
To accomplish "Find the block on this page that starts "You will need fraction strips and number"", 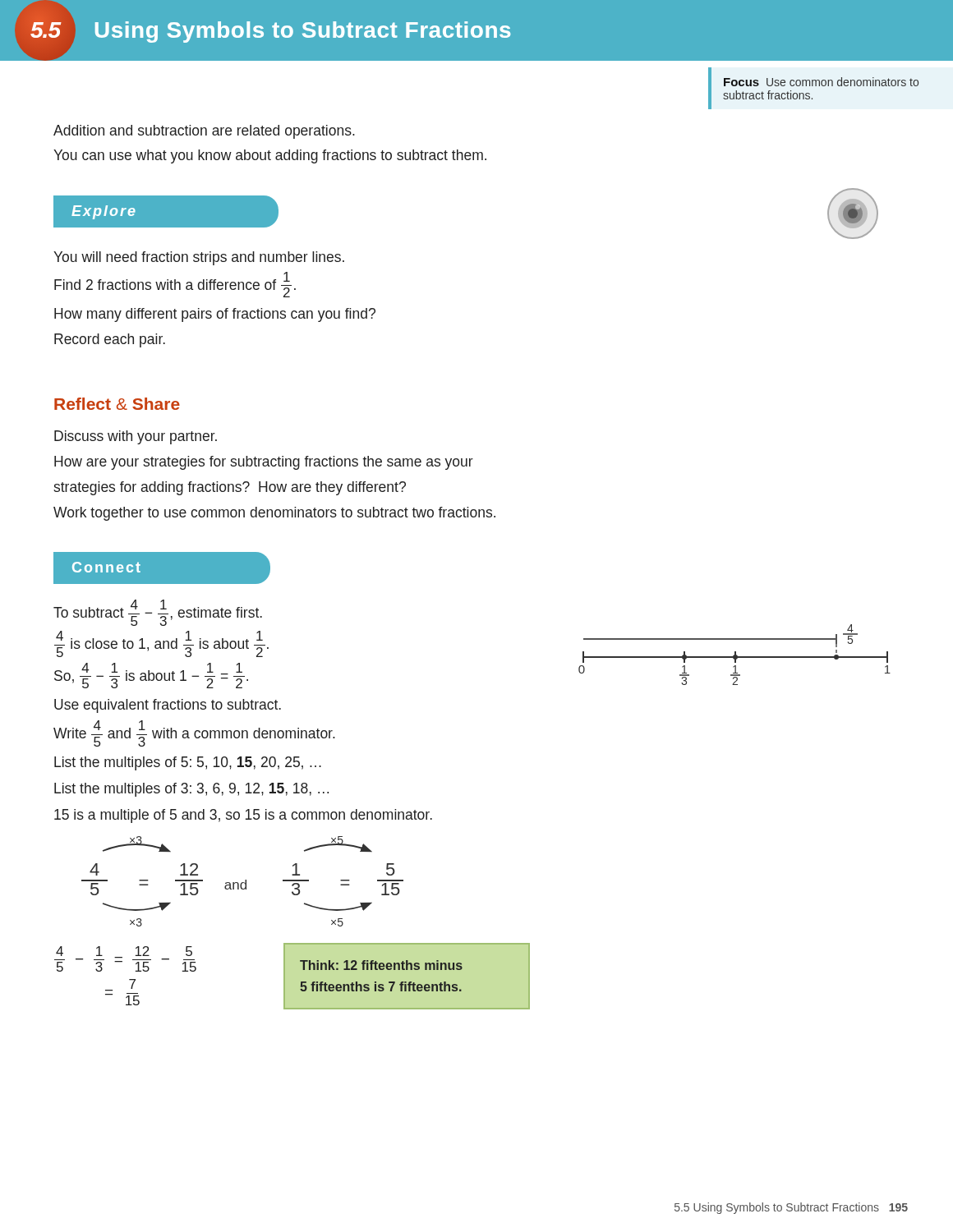I will [x=215, y=298].
